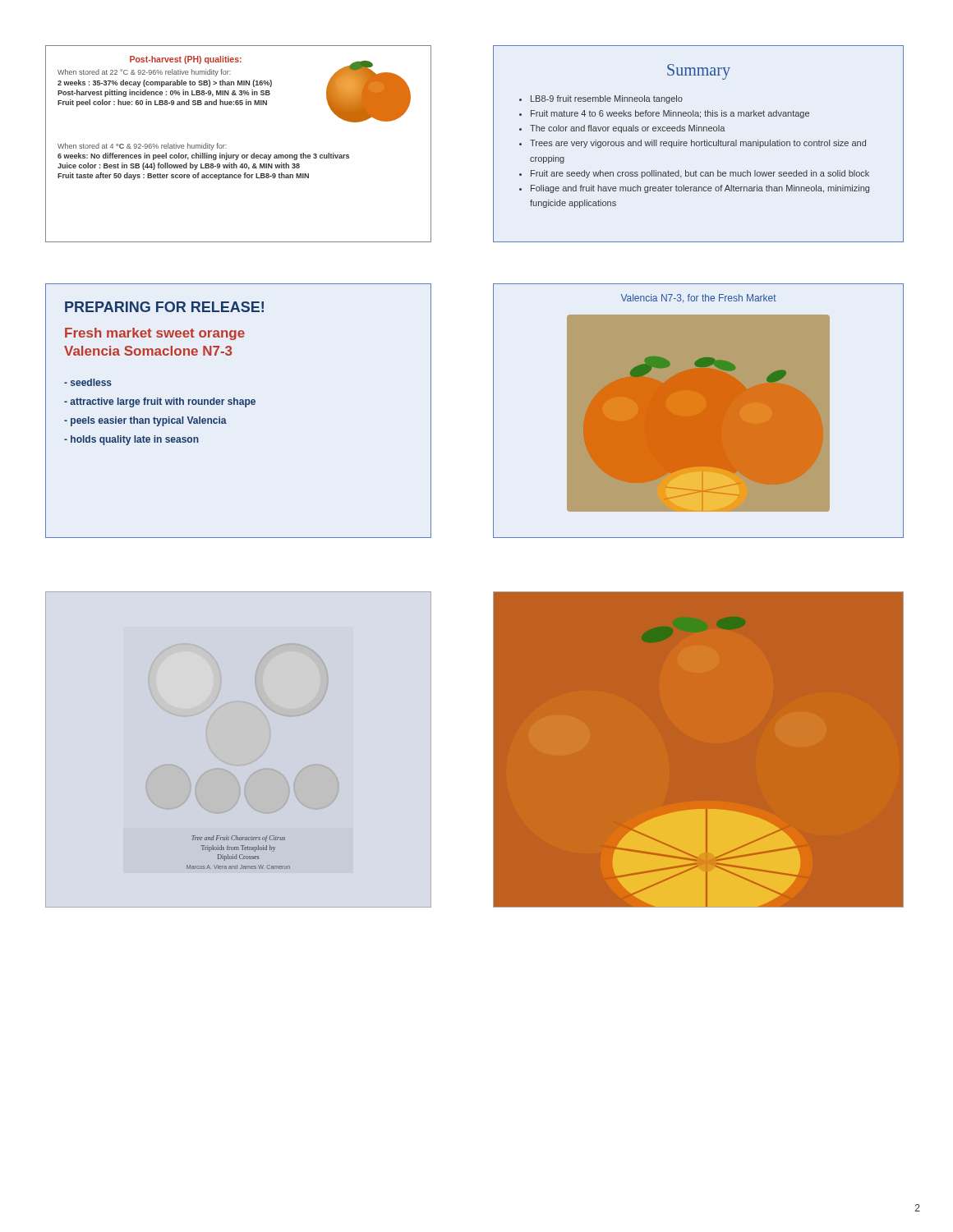Point to the element starting "Trees are very vigorous and"
953x1232 pixels.
click(698, 151)
